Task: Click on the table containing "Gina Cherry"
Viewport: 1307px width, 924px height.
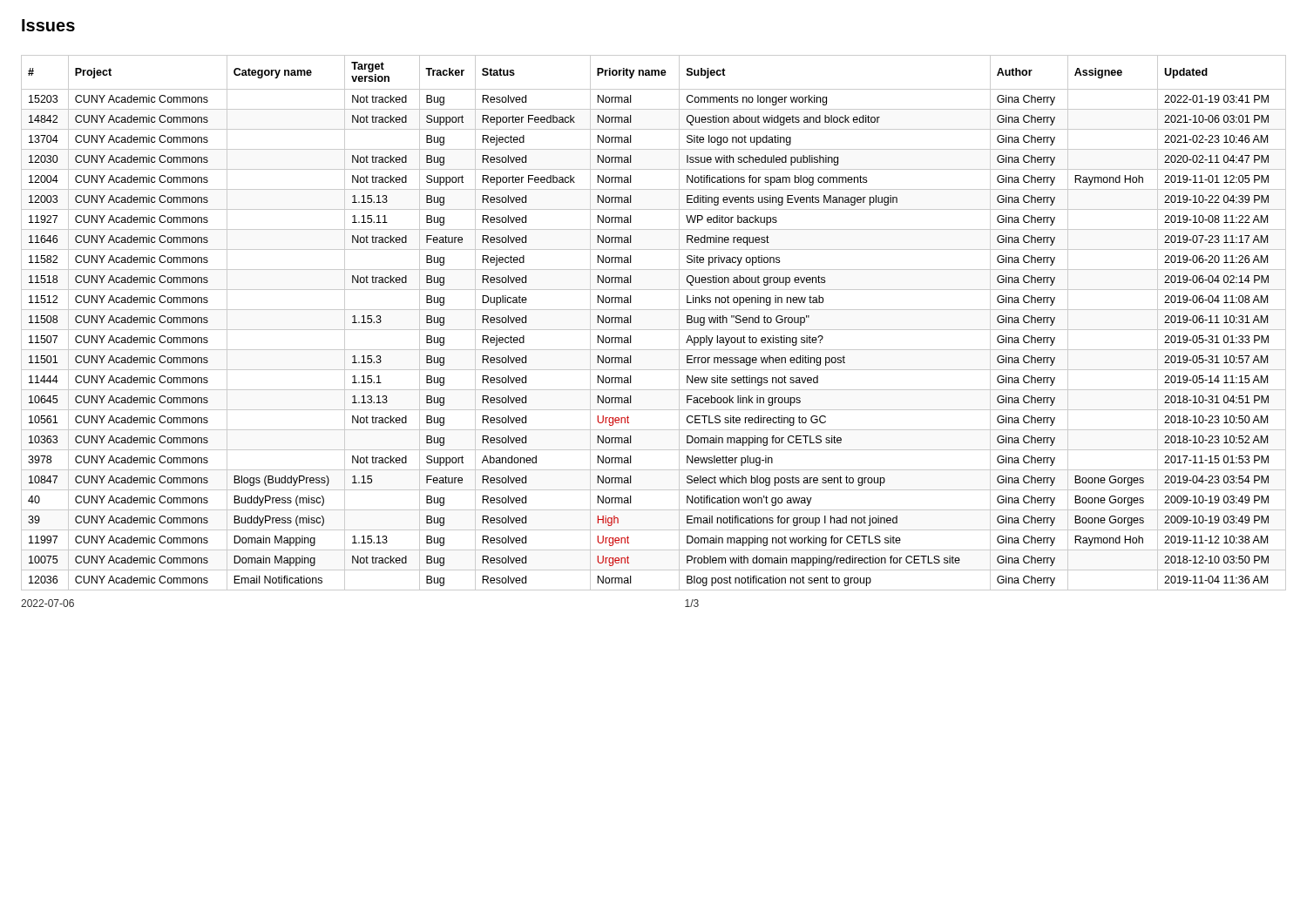Action: pyautogui.click(x=654, y=323)
